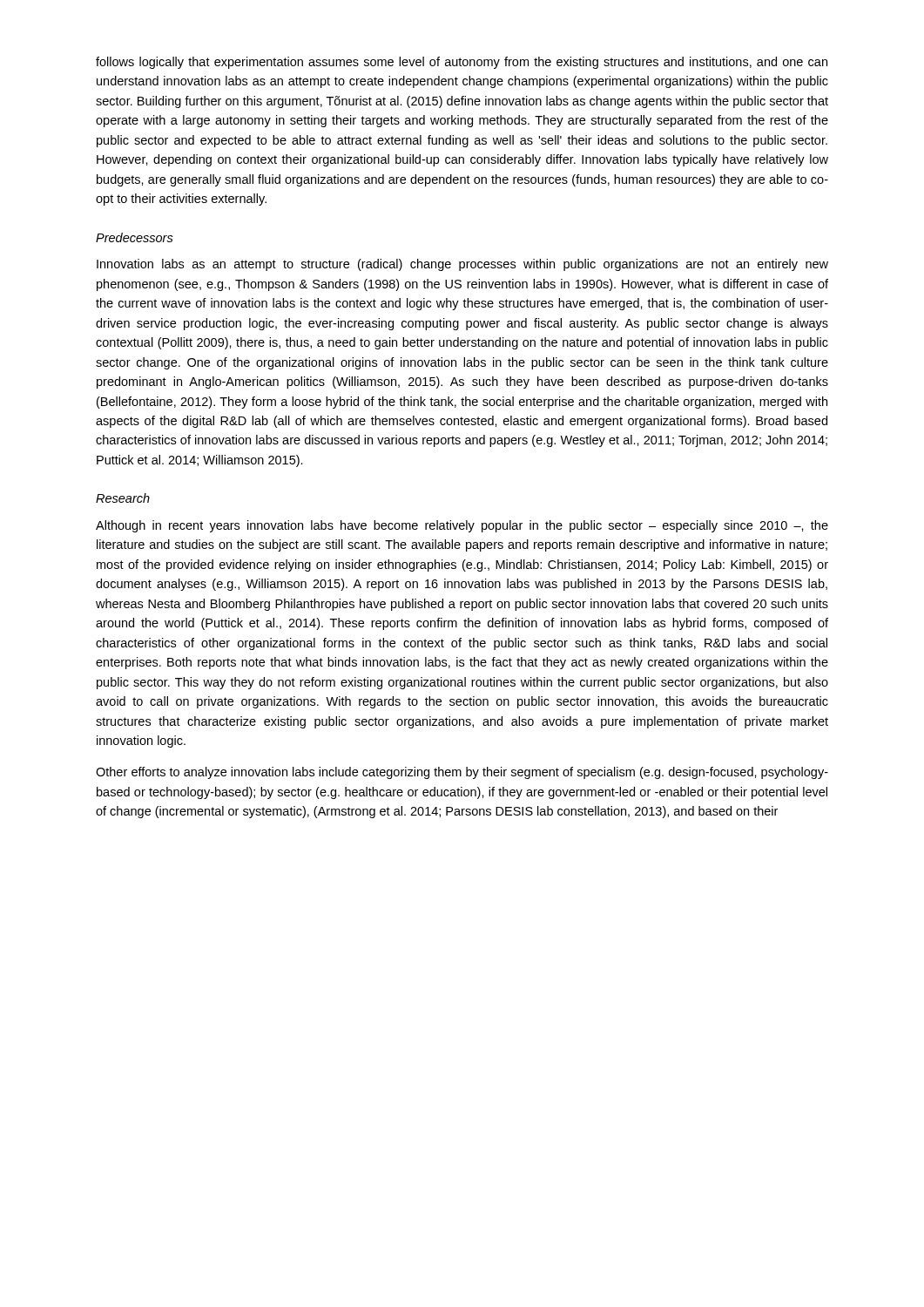
Task: Locate the block of text that opens with "Other efforts to analyze innovation labs"
Action: (x=462, y=792)
